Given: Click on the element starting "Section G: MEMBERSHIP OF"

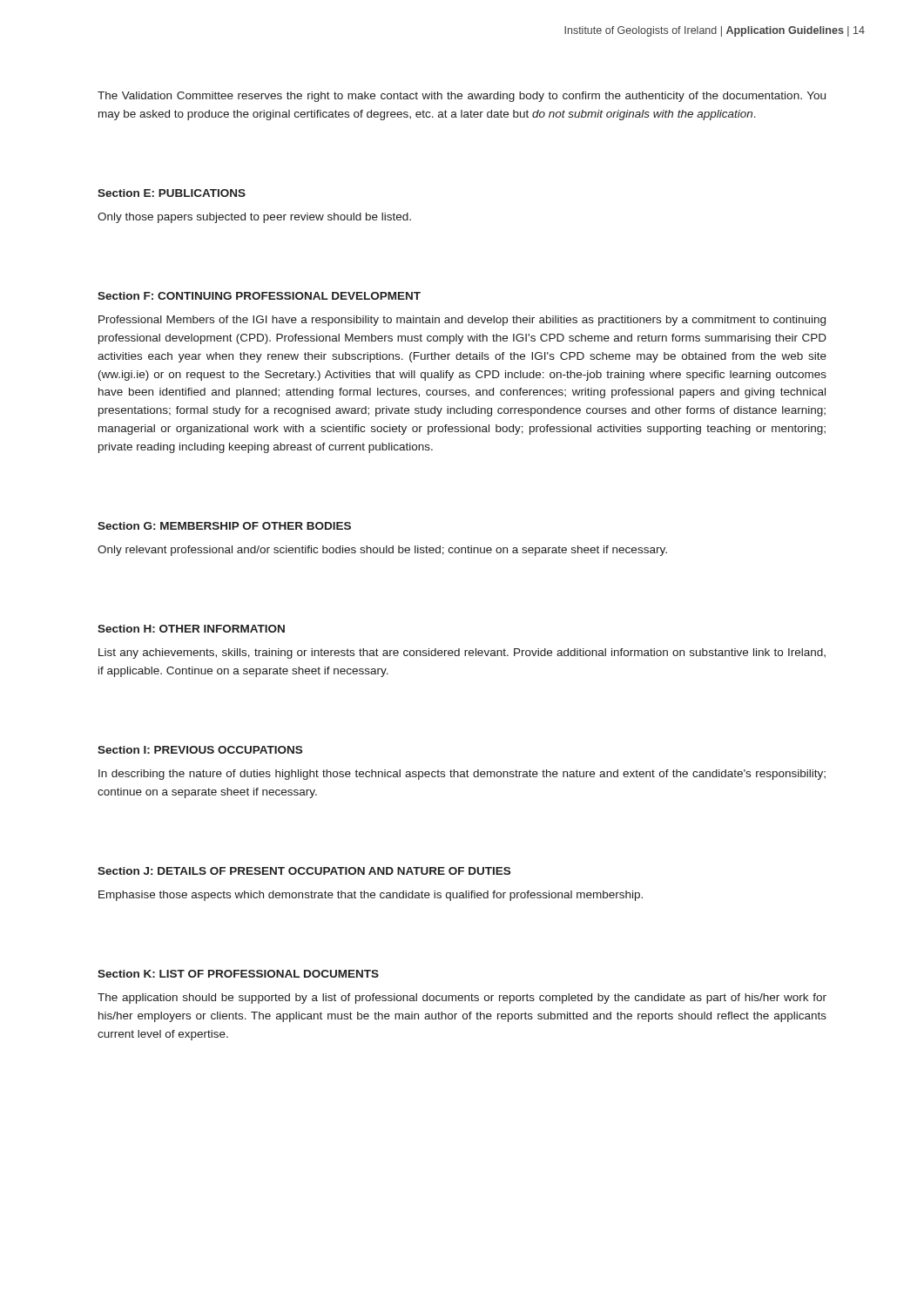Looking at the screenshot, I should coord(224,526).
